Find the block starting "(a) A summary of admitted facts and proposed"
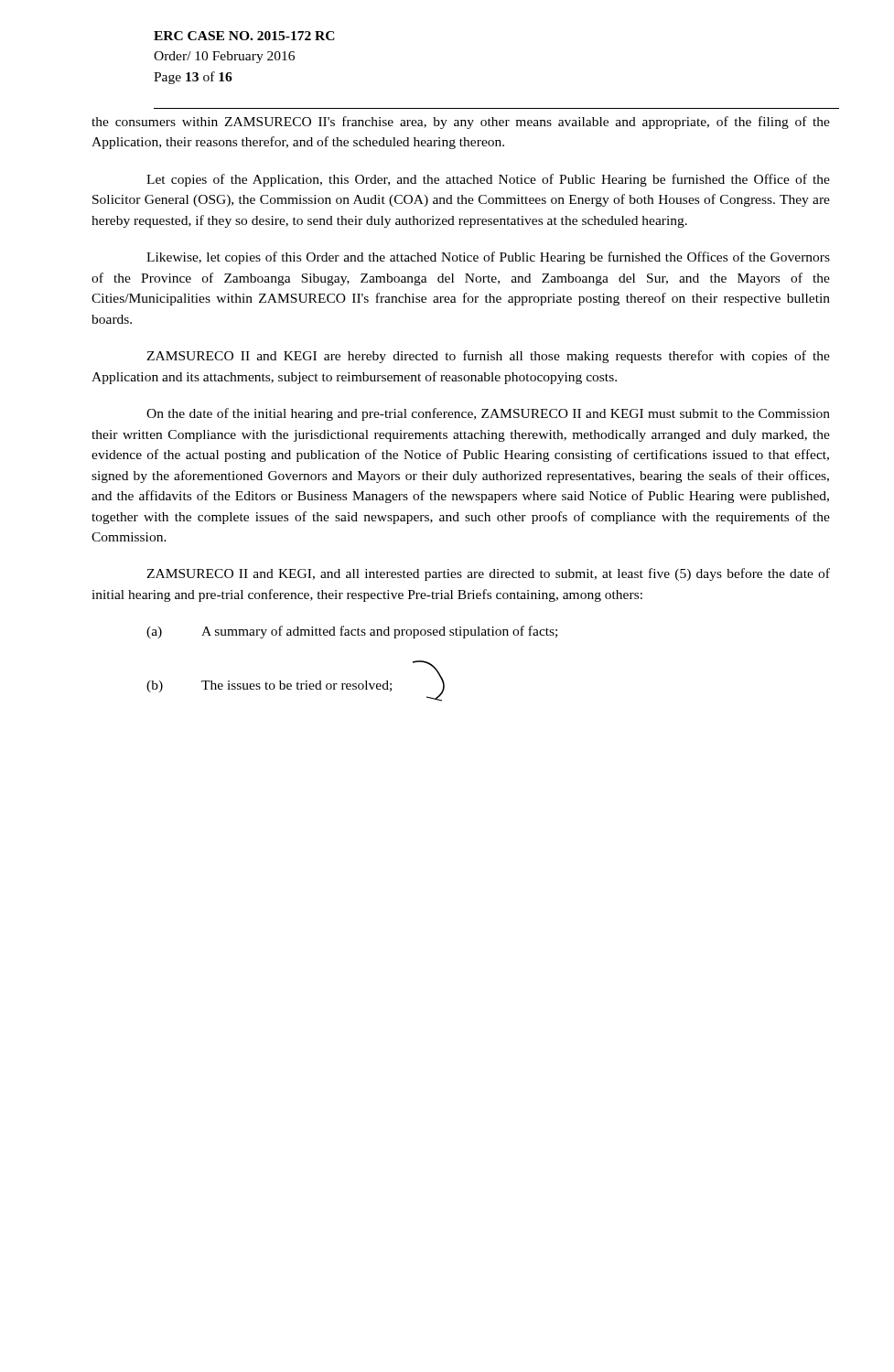 tap(461, 632)
